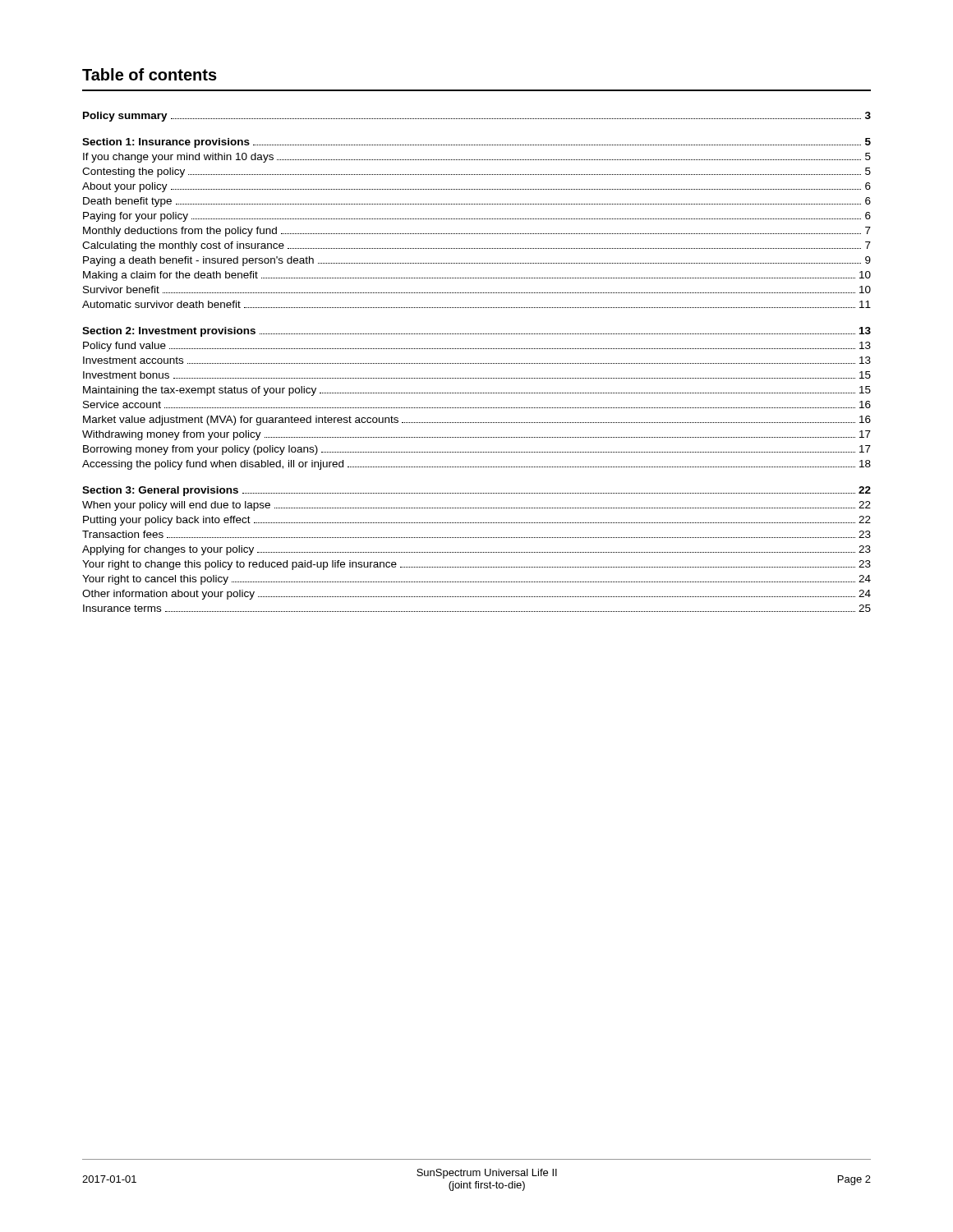This screenshot has width=953, height=1232.
Task: Point to the region starting "Insurance terms 25"
Action: tap(476, 608)
